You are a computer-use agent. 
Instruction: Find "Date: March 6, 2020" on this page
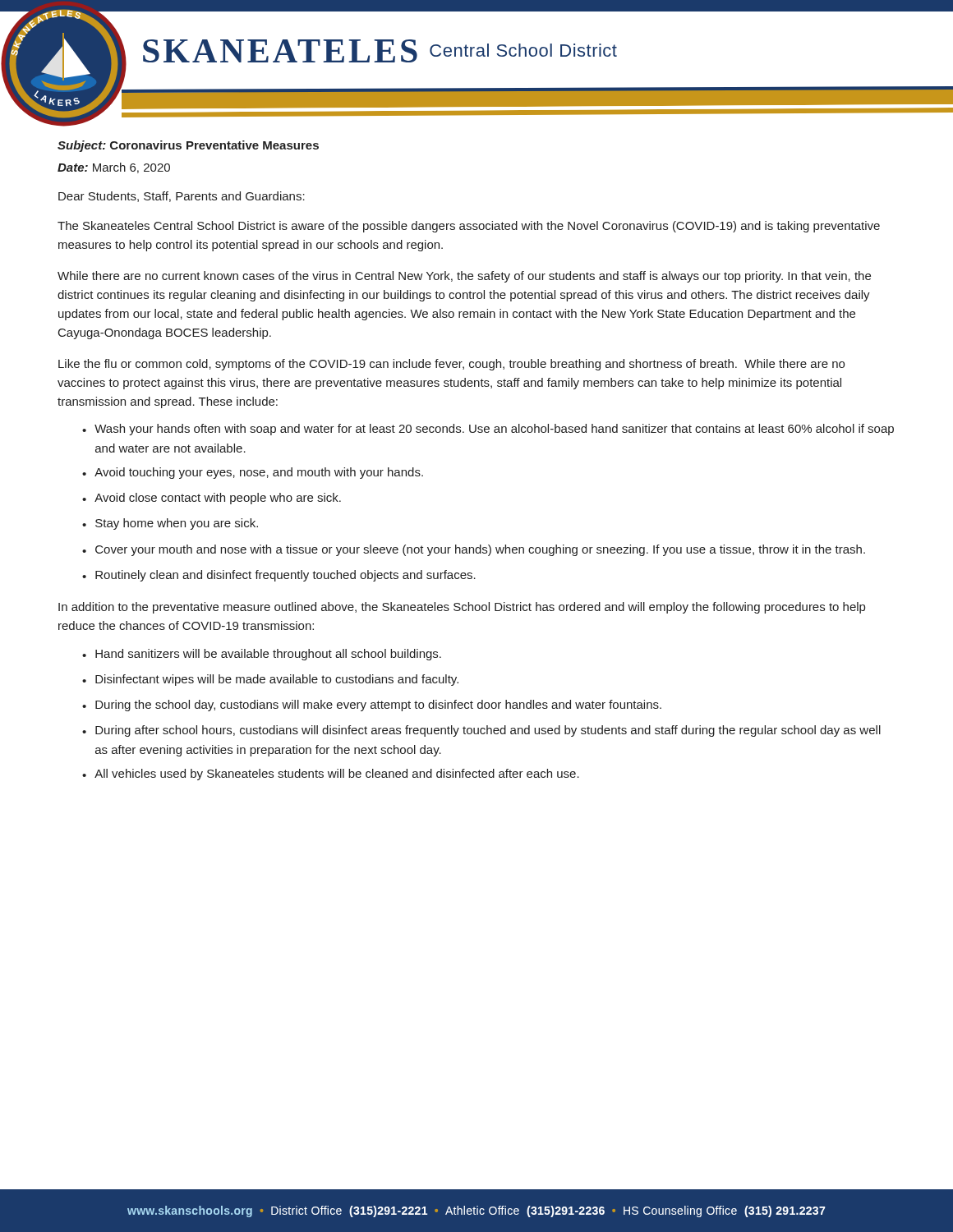tap(114, 167)
